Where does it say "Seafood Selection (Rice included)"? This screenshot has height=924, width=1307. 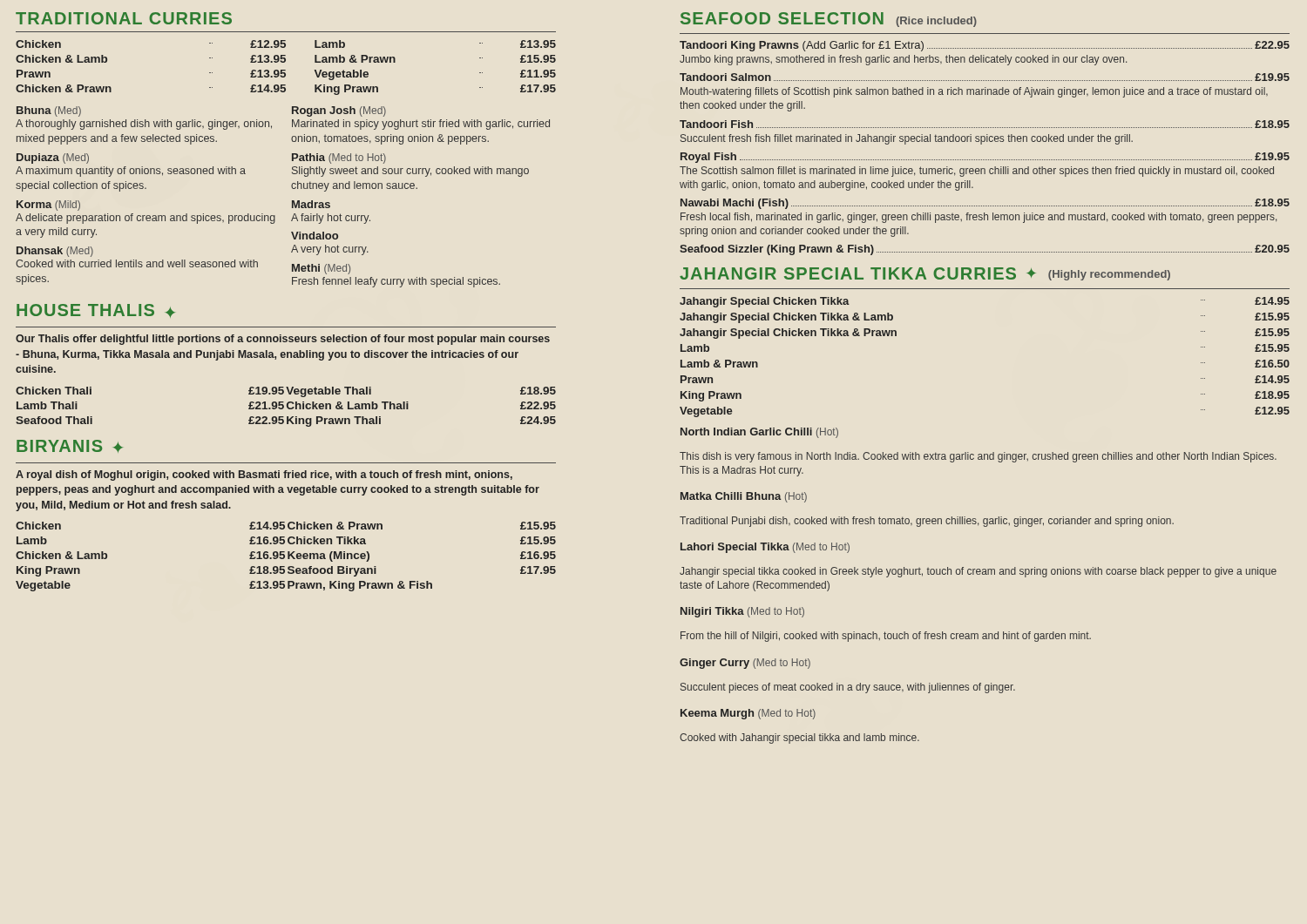(x=828, y=19)
